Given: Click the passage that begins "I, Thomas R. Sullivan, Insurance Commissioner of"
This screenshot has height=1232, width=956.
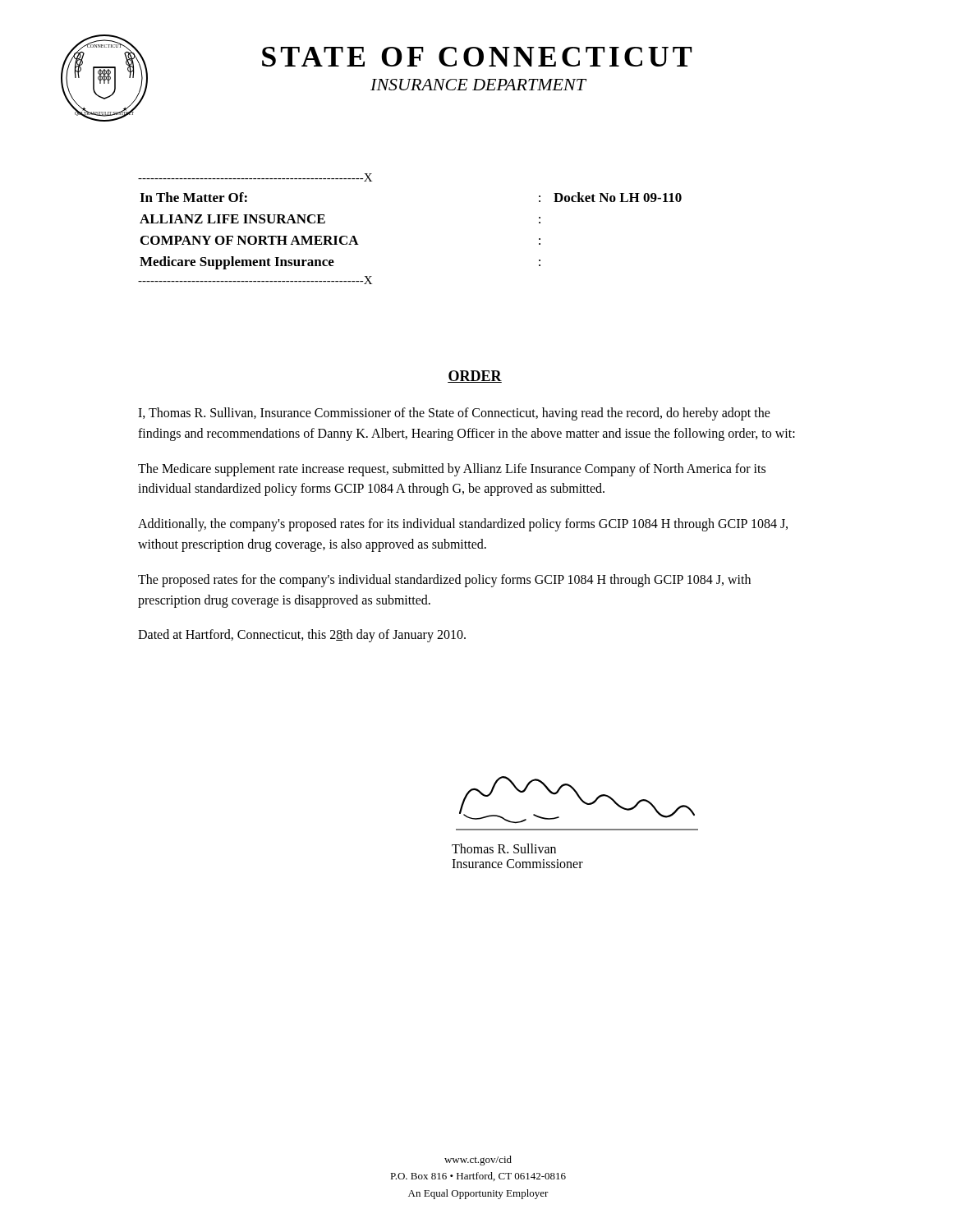Looking at the screenshot, I should coord(467,423).
